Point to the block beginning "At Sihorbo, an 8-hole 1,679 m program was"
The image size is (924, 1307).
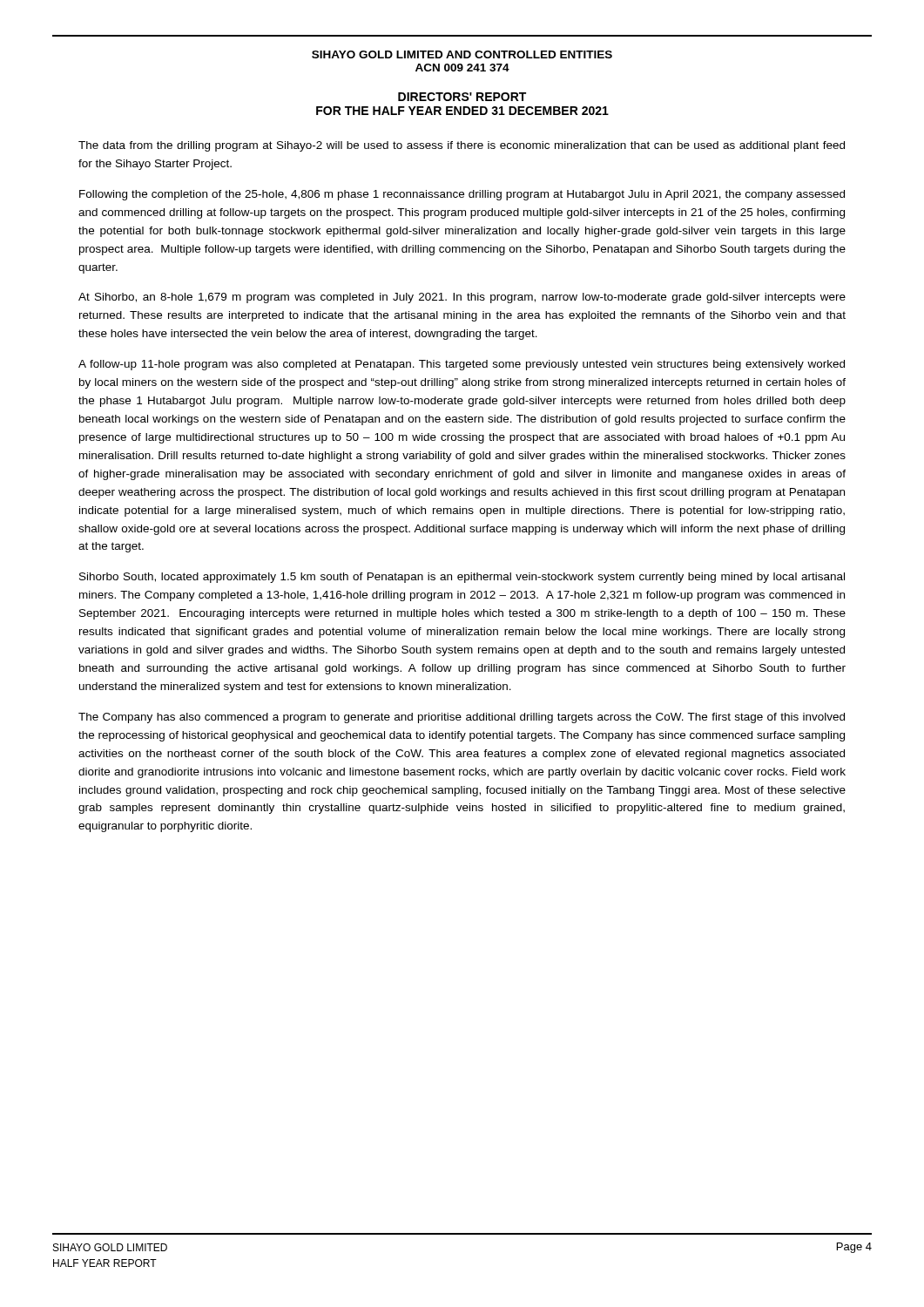[462, 315]
